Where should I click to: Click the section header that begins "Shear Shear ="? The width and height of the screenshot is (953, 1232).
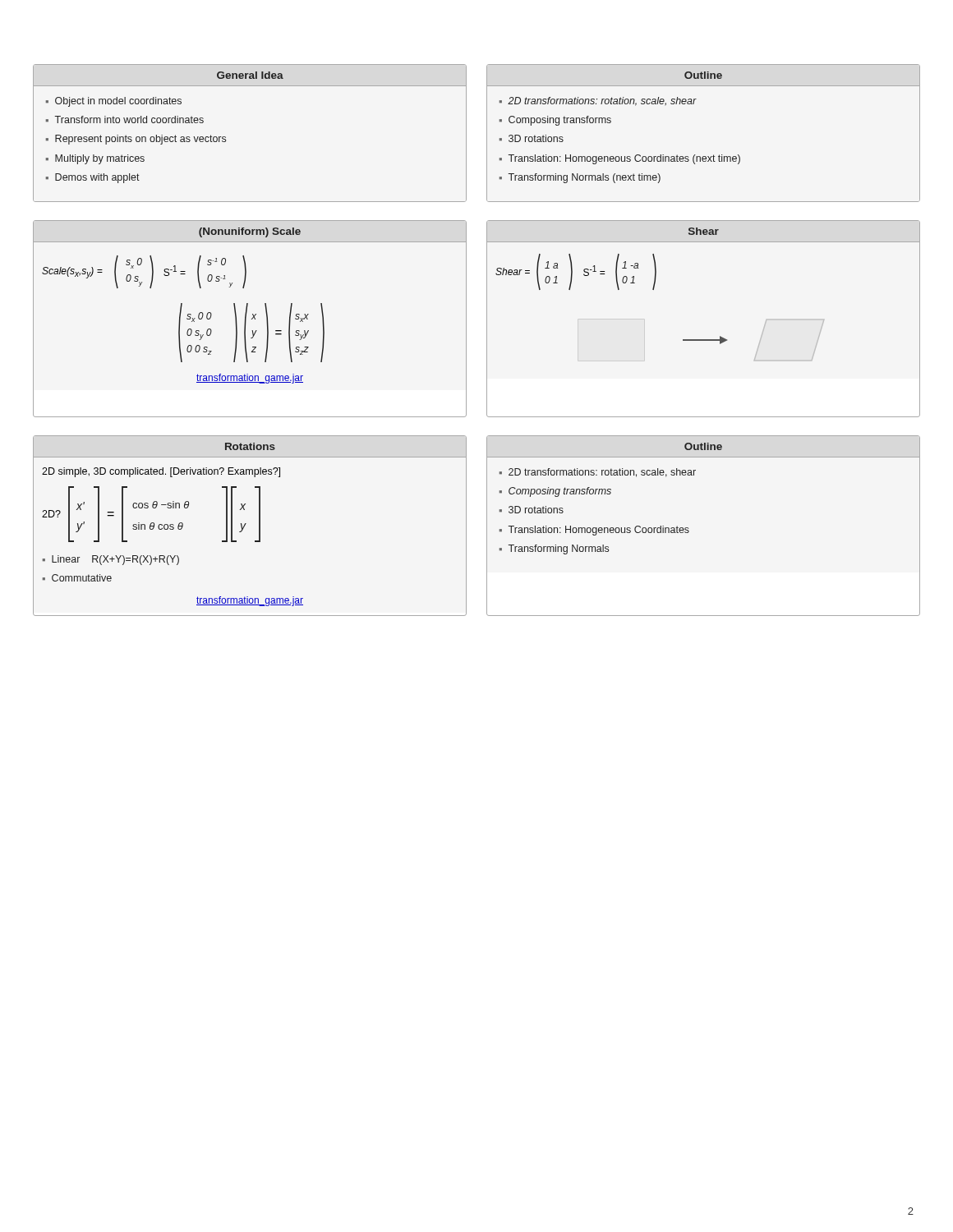[703, 300]
